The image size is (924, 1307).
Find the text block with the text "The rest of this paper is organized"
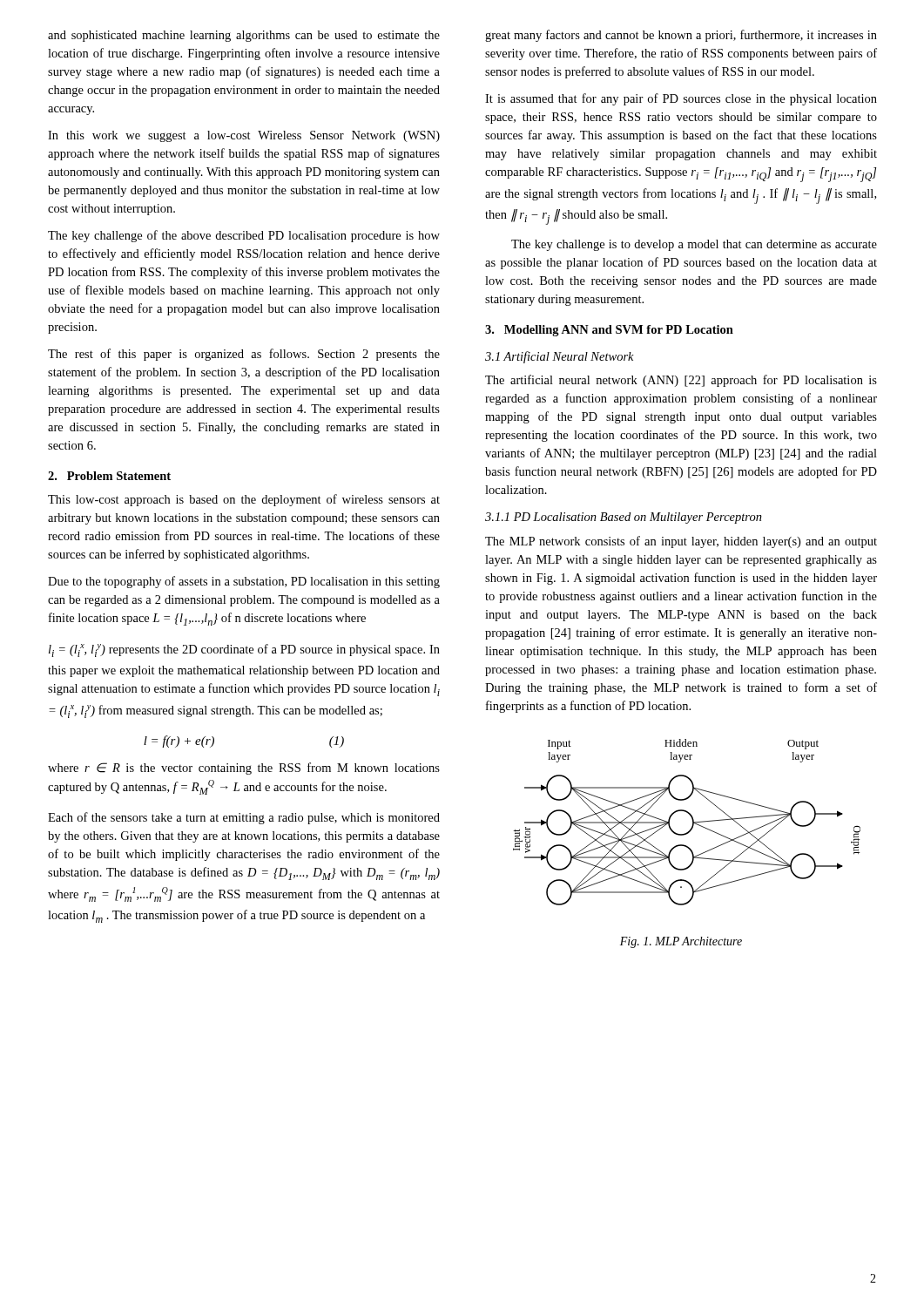(244, 400)
